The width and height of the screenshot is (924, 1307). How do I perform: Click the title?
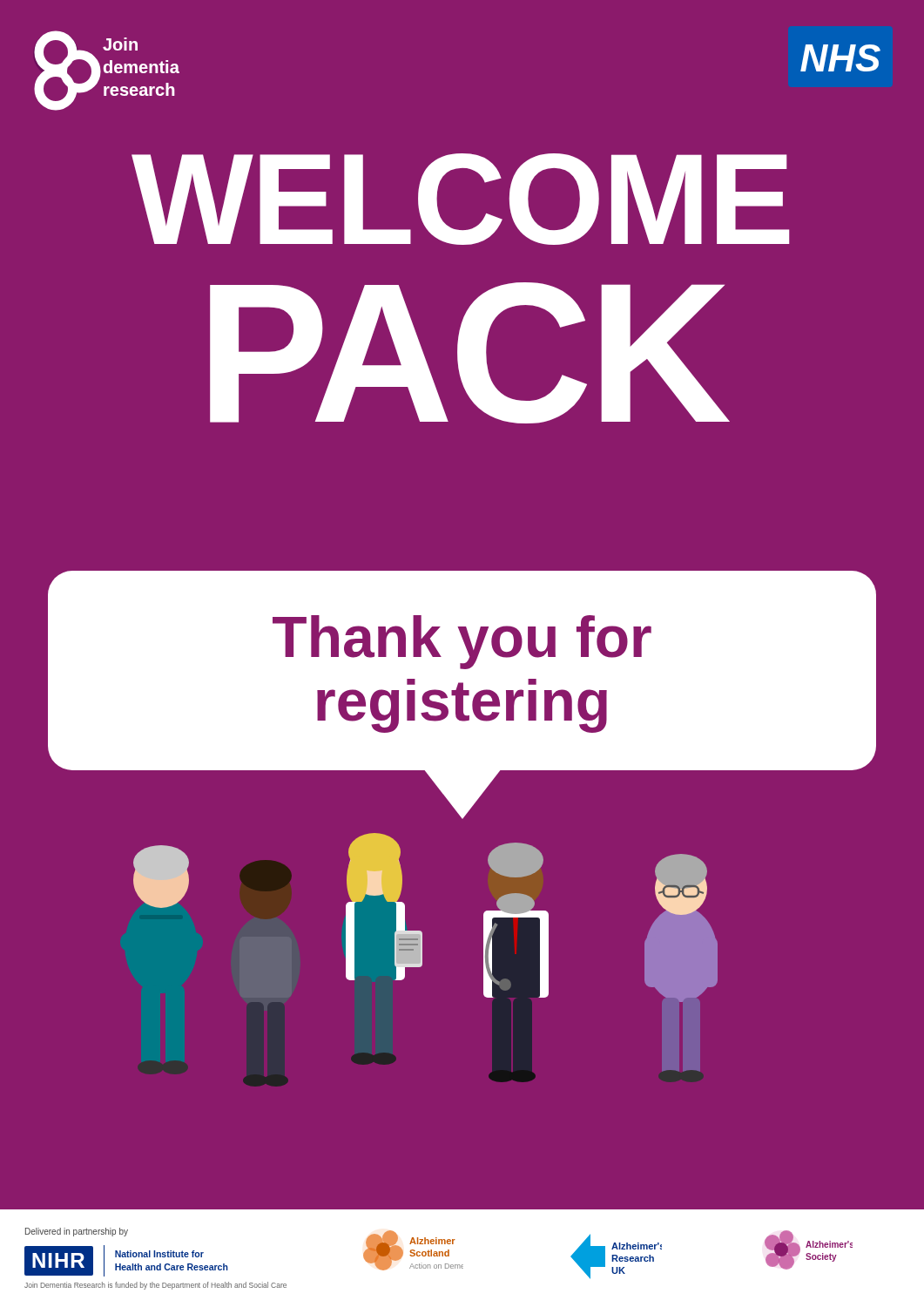(x=462, y=289)
